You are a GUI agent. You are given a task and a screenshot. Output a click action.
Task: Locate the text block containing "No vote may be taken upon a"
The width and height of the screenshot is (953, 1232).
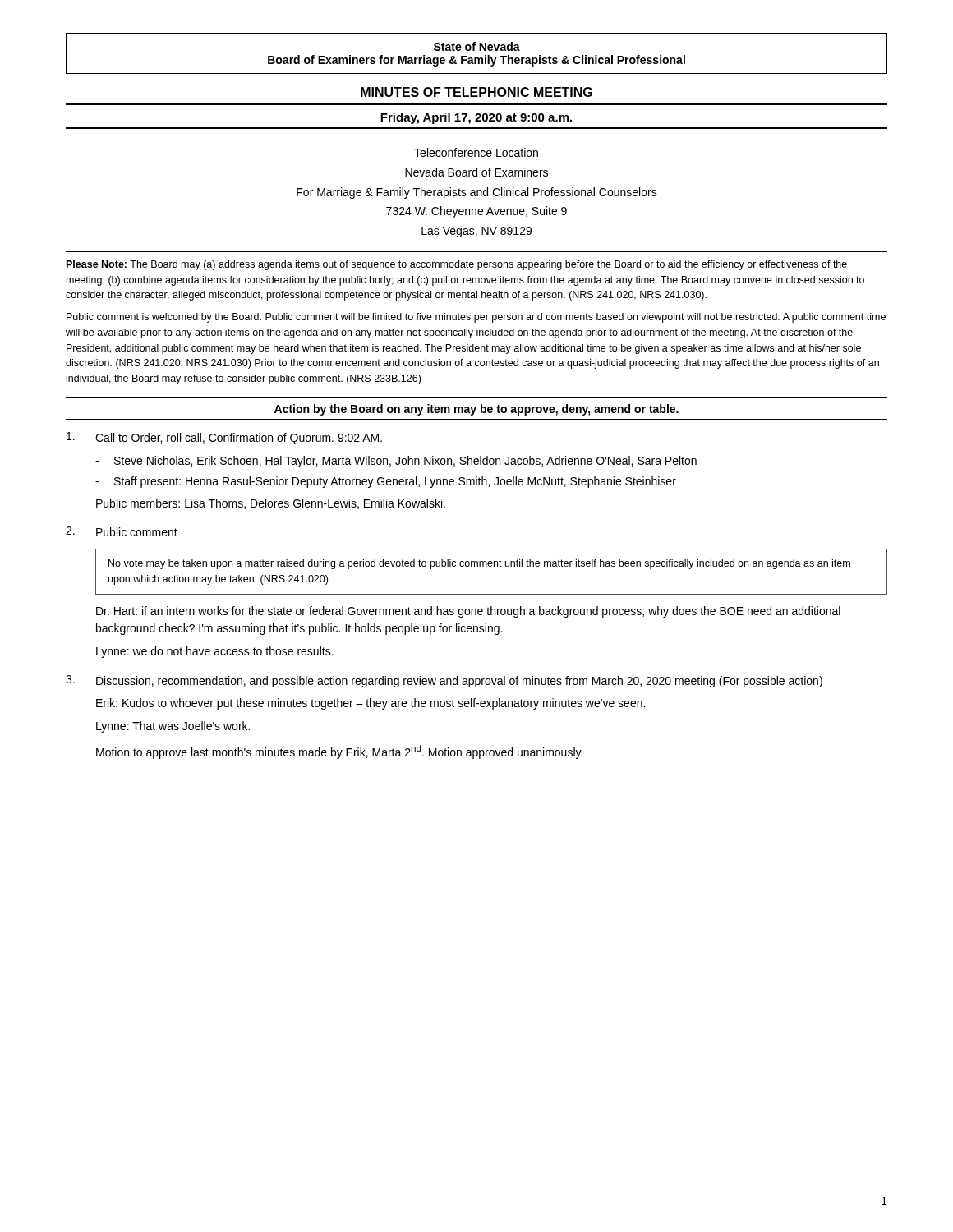pos(479,571)
